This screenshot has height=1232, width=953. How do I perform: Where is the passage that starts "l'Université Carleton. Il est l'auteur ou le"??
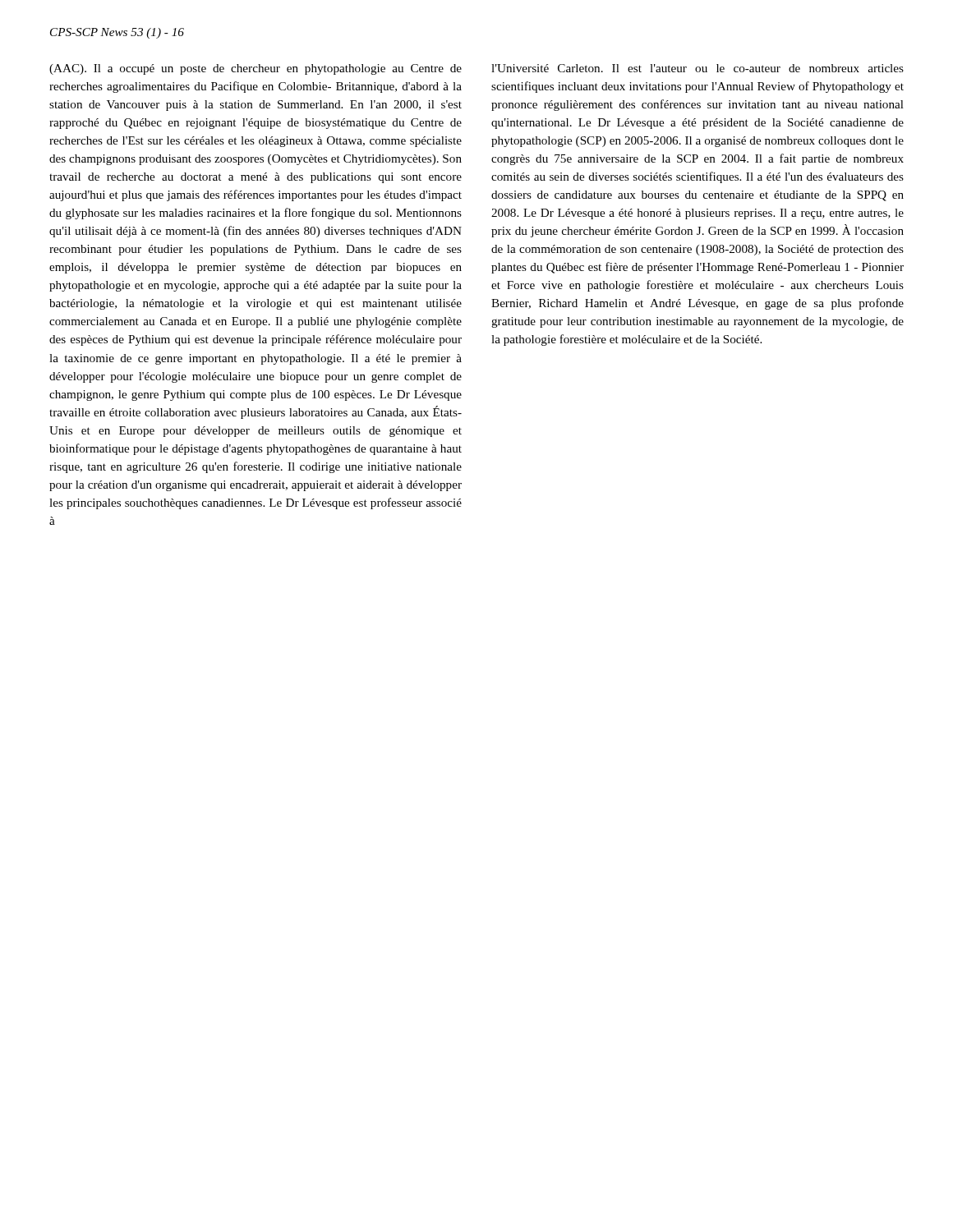coord(698,204)
